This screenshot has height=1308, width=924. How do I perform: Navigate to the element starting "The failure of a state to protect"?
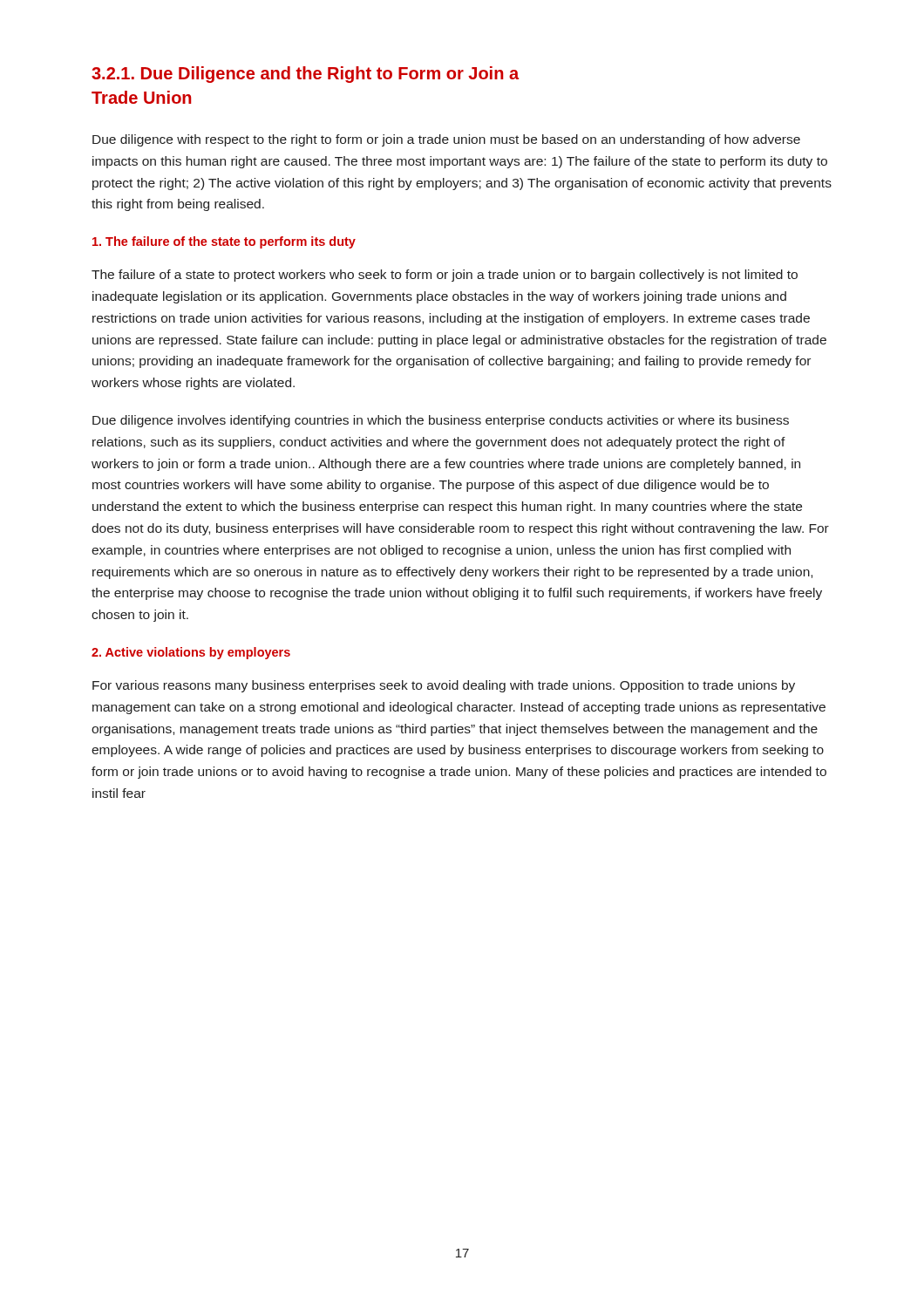(x=459, y=328)
